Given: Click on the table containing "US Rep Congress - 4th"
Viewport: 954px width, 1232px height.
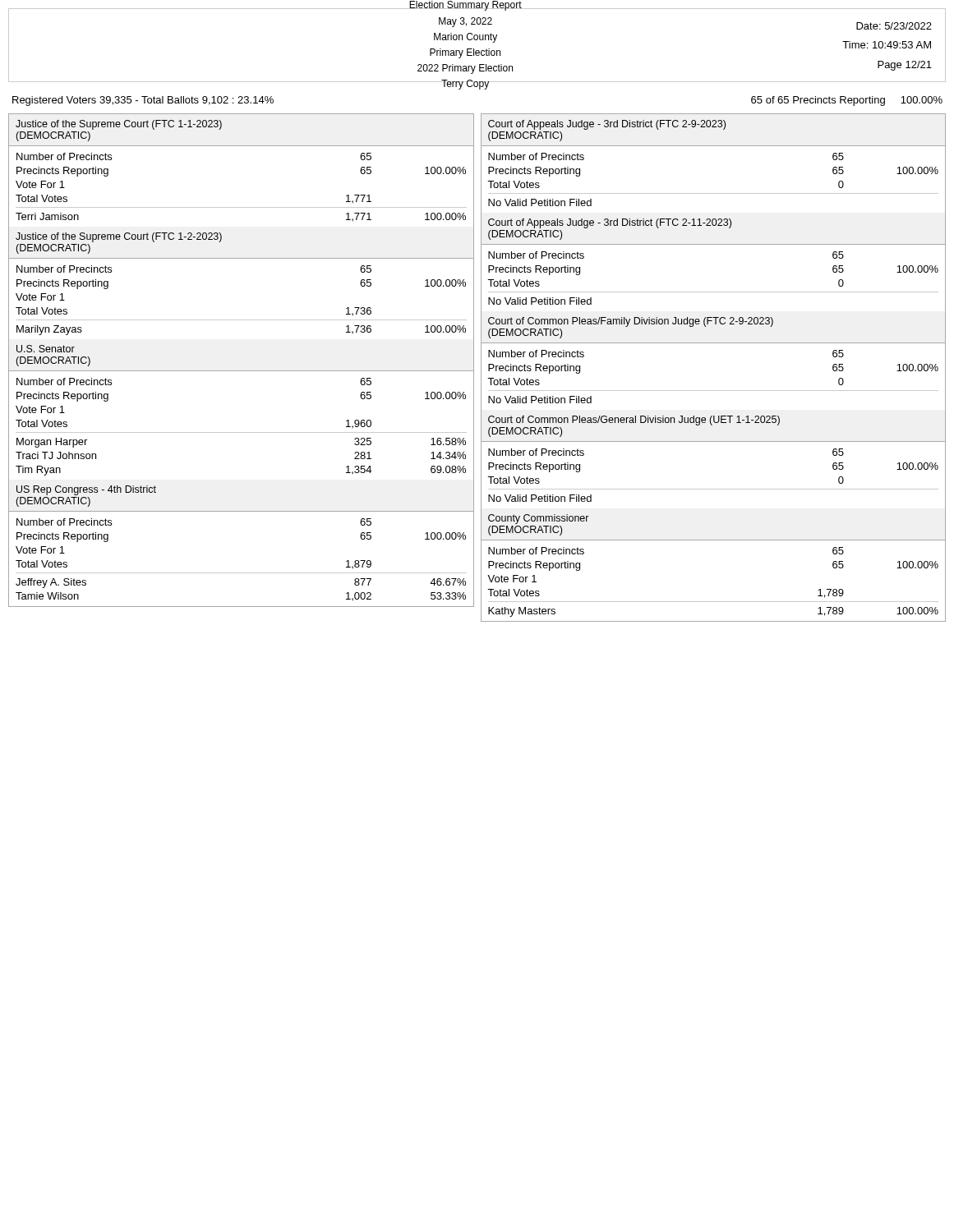Looking at the screenshot, I should (x=241, y=543).
